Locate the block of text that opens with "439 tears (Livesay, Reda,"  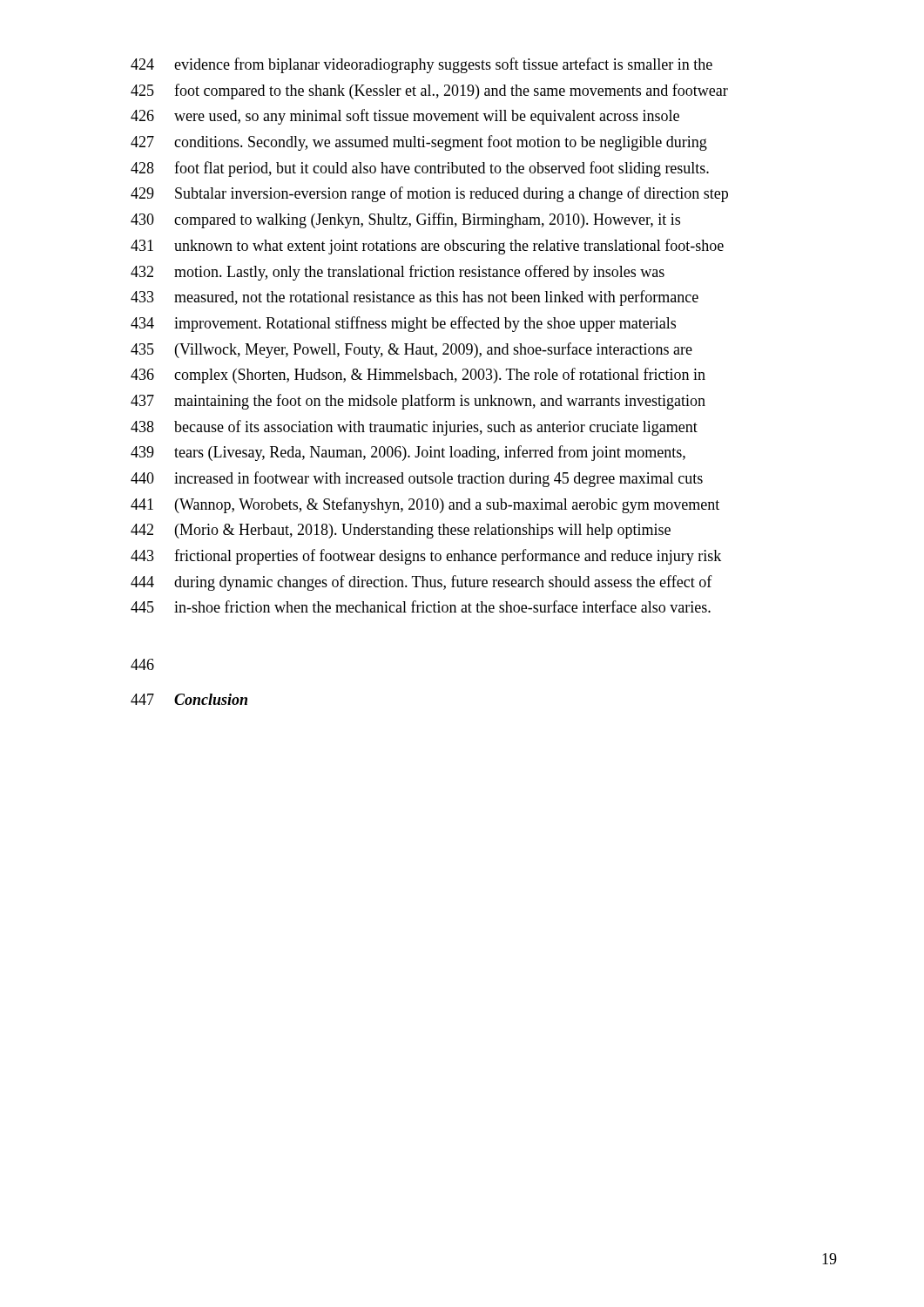[483, 453]
